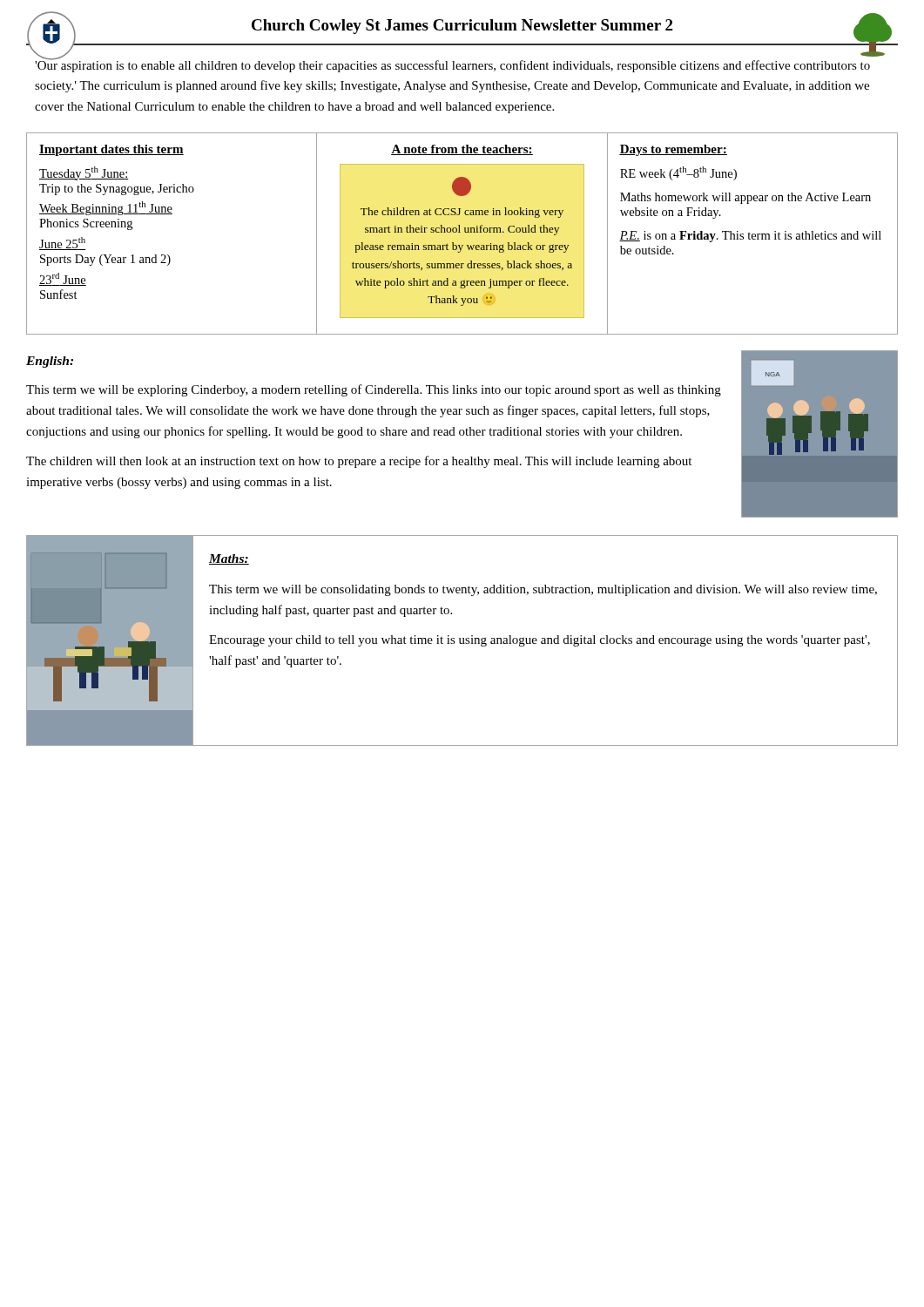Click on the text block that reads "Days to remember:"
The height and width of the screenshot is (1307, 924).
[x=752, y=200]
